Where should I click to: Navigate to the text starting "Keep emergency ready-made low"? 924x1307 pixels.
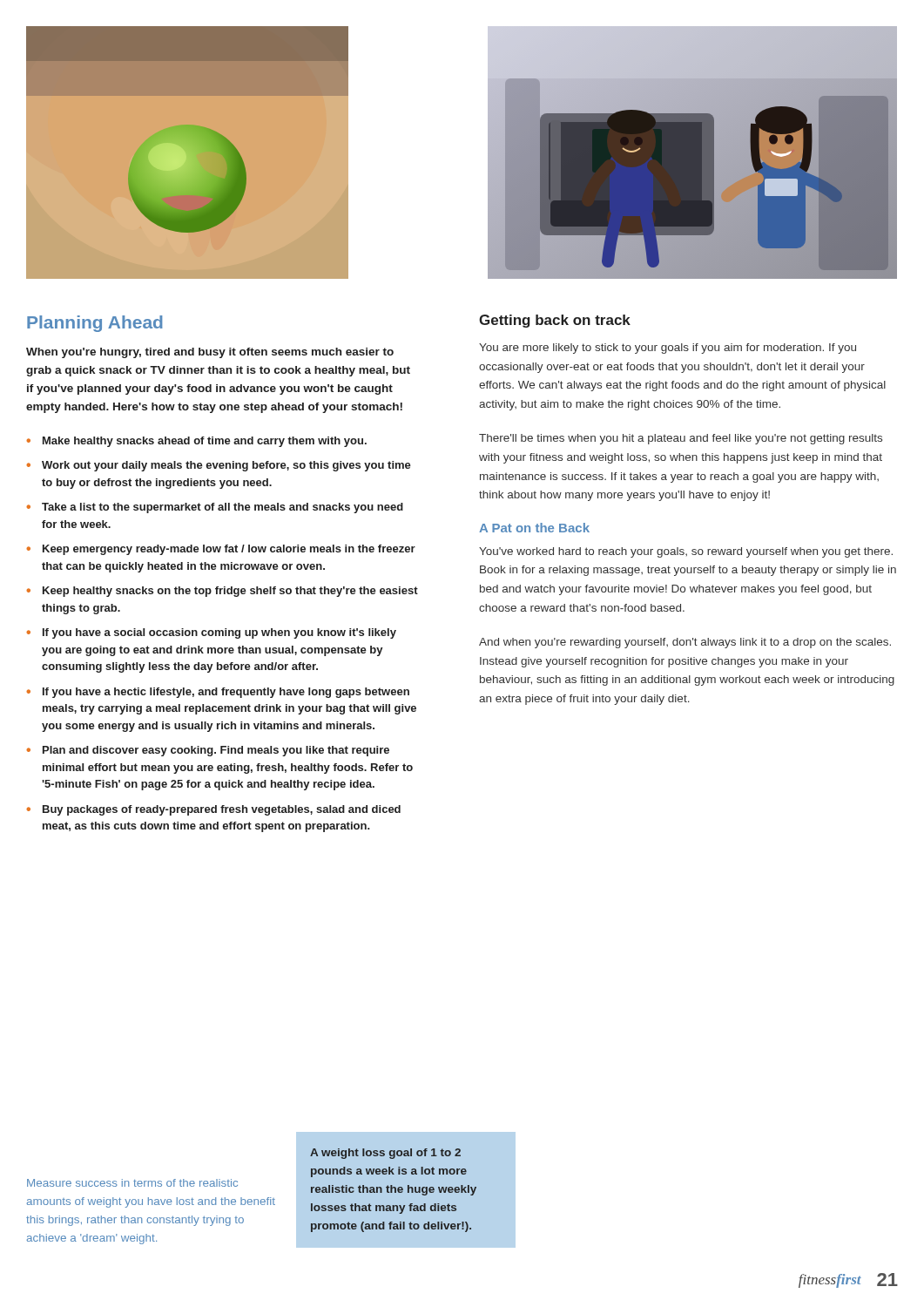click(228, 557)
